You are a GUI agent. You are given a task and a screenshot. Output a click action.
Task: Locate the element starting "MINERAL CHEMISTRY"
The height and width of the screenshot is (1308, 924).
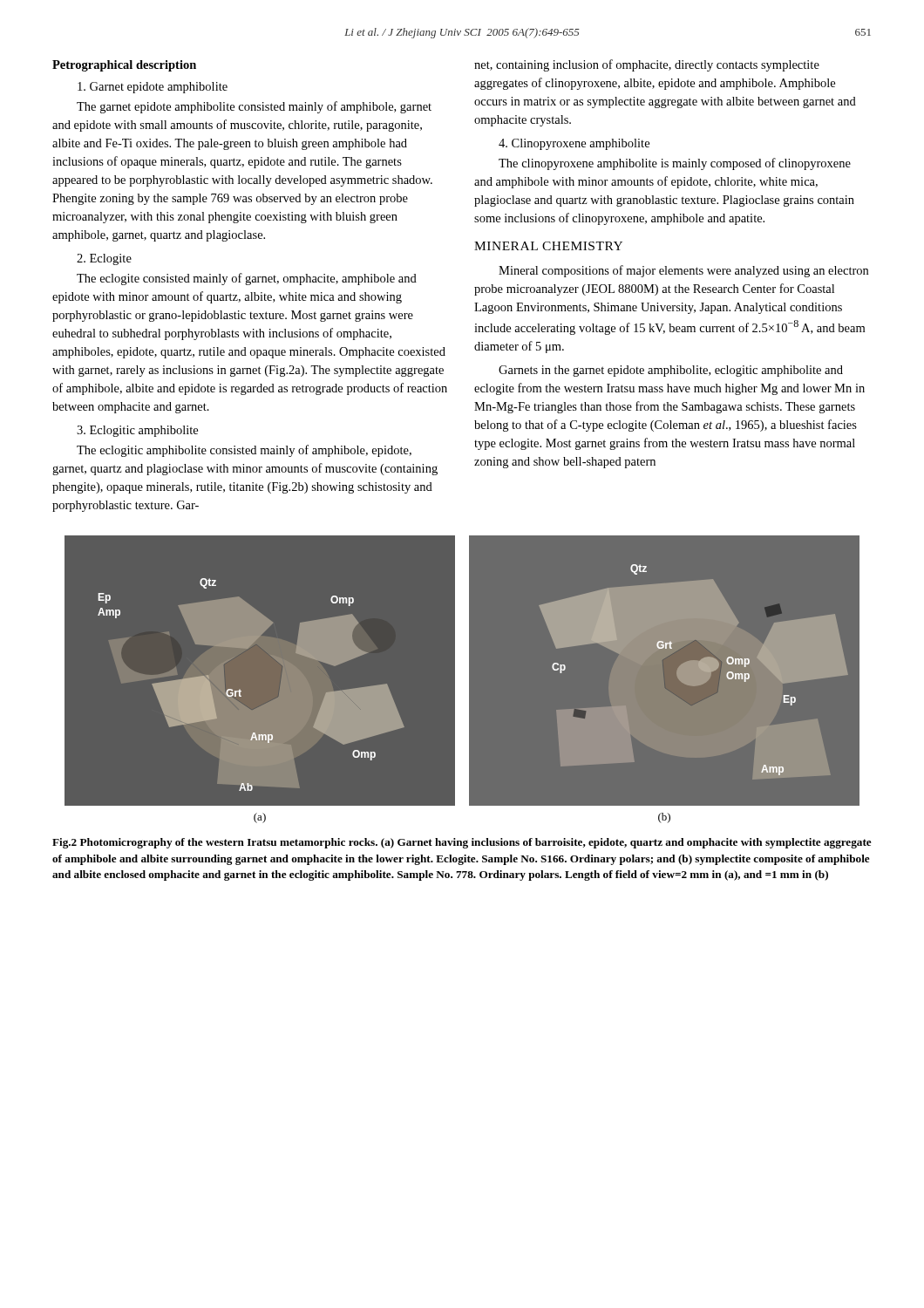click(x=549, y=246)
